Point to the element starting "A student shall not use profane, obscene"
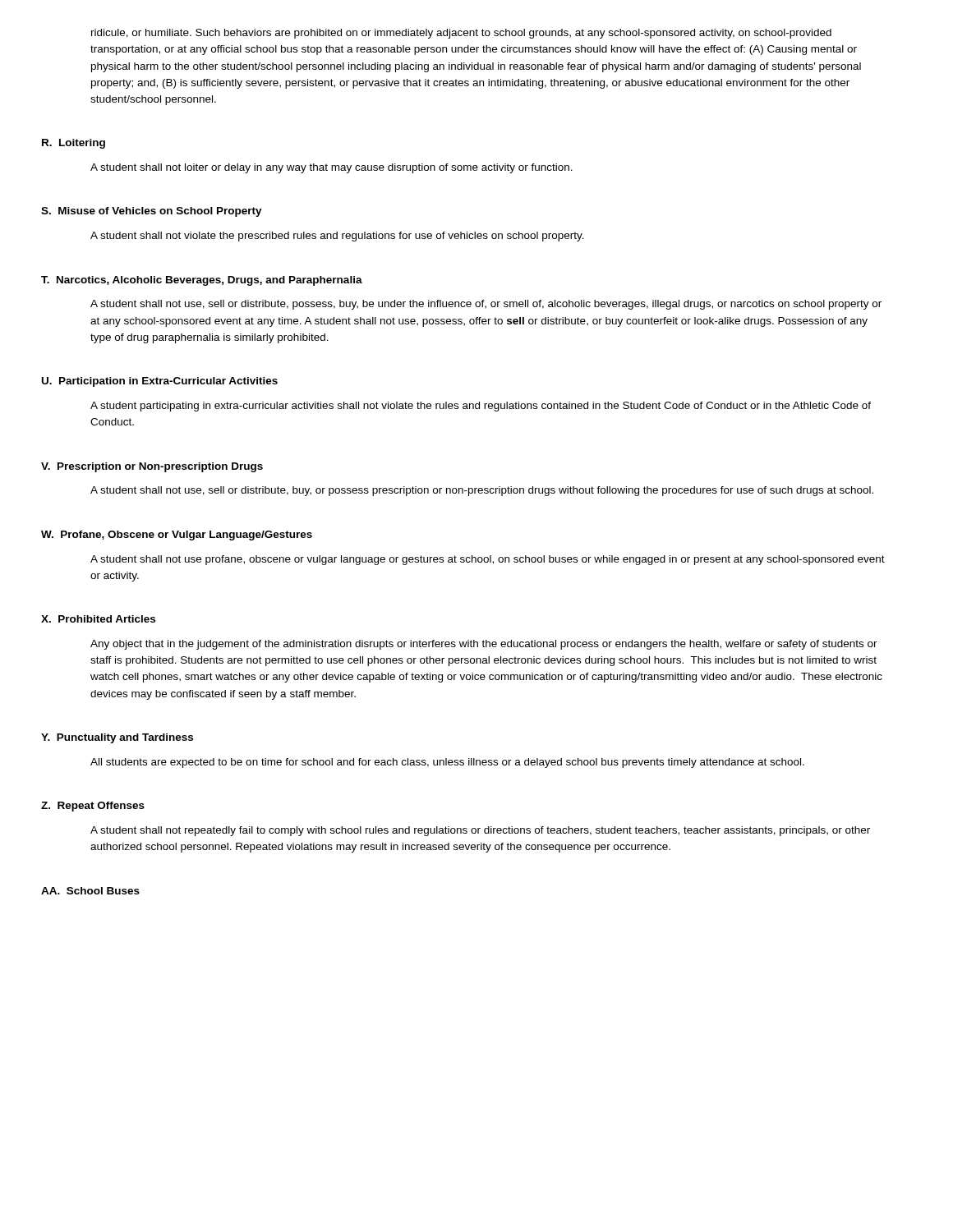 [x=487, y=567]
